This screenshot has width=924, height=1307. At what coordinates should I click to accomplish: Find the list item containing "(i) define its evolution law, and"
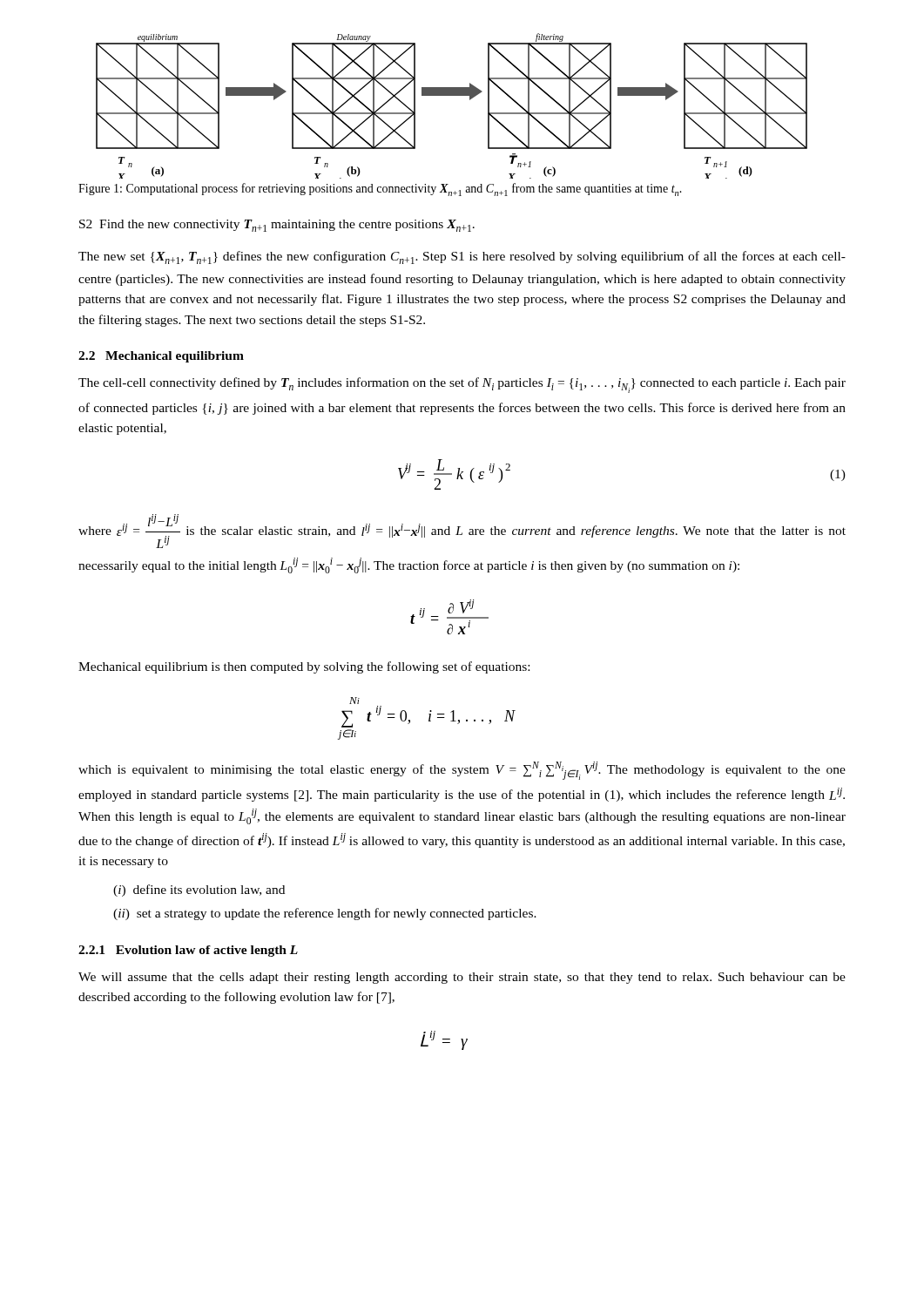pos(199,889)
